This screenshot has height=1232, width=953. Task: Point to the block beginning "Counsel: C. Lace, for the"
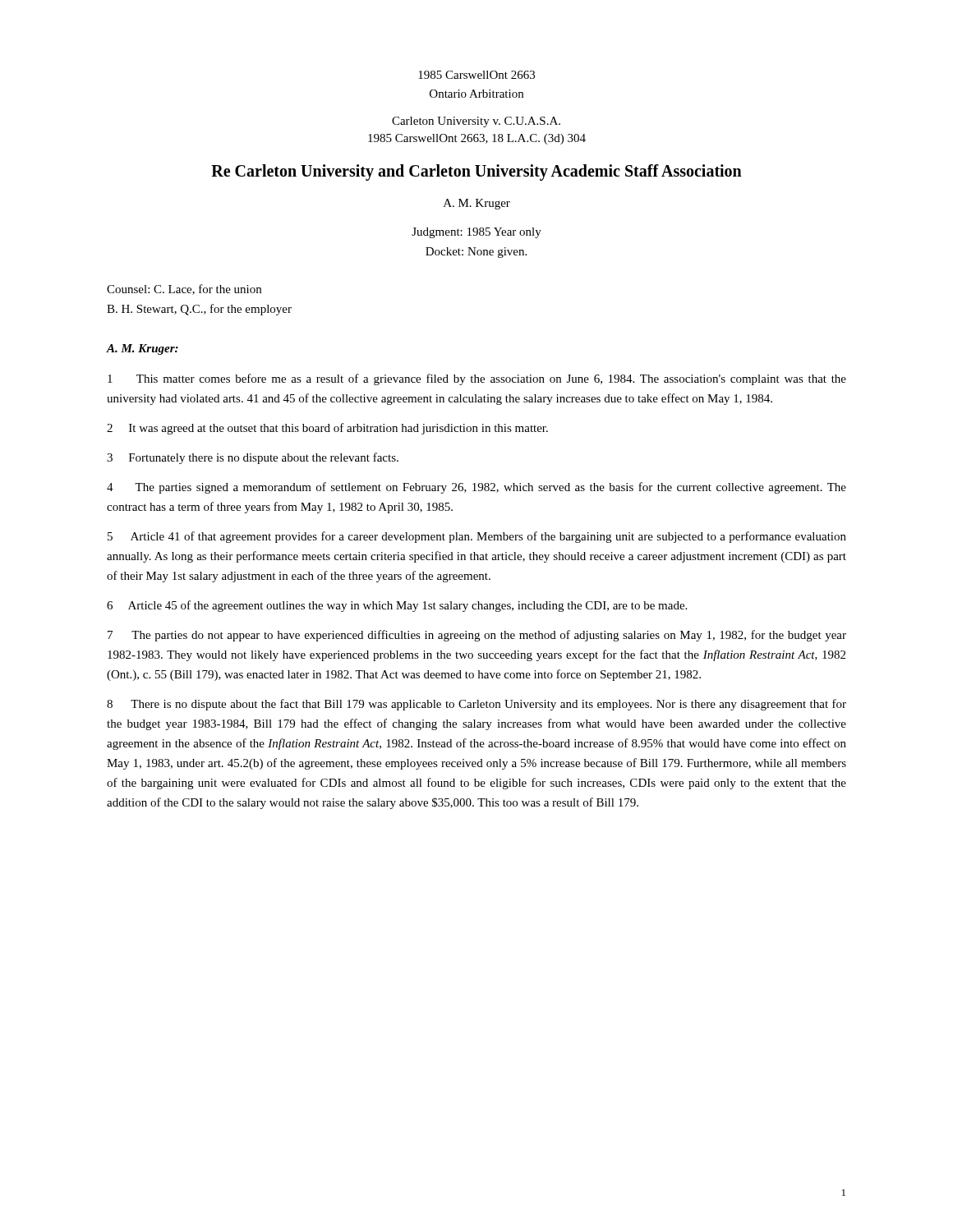coord(199,299)
